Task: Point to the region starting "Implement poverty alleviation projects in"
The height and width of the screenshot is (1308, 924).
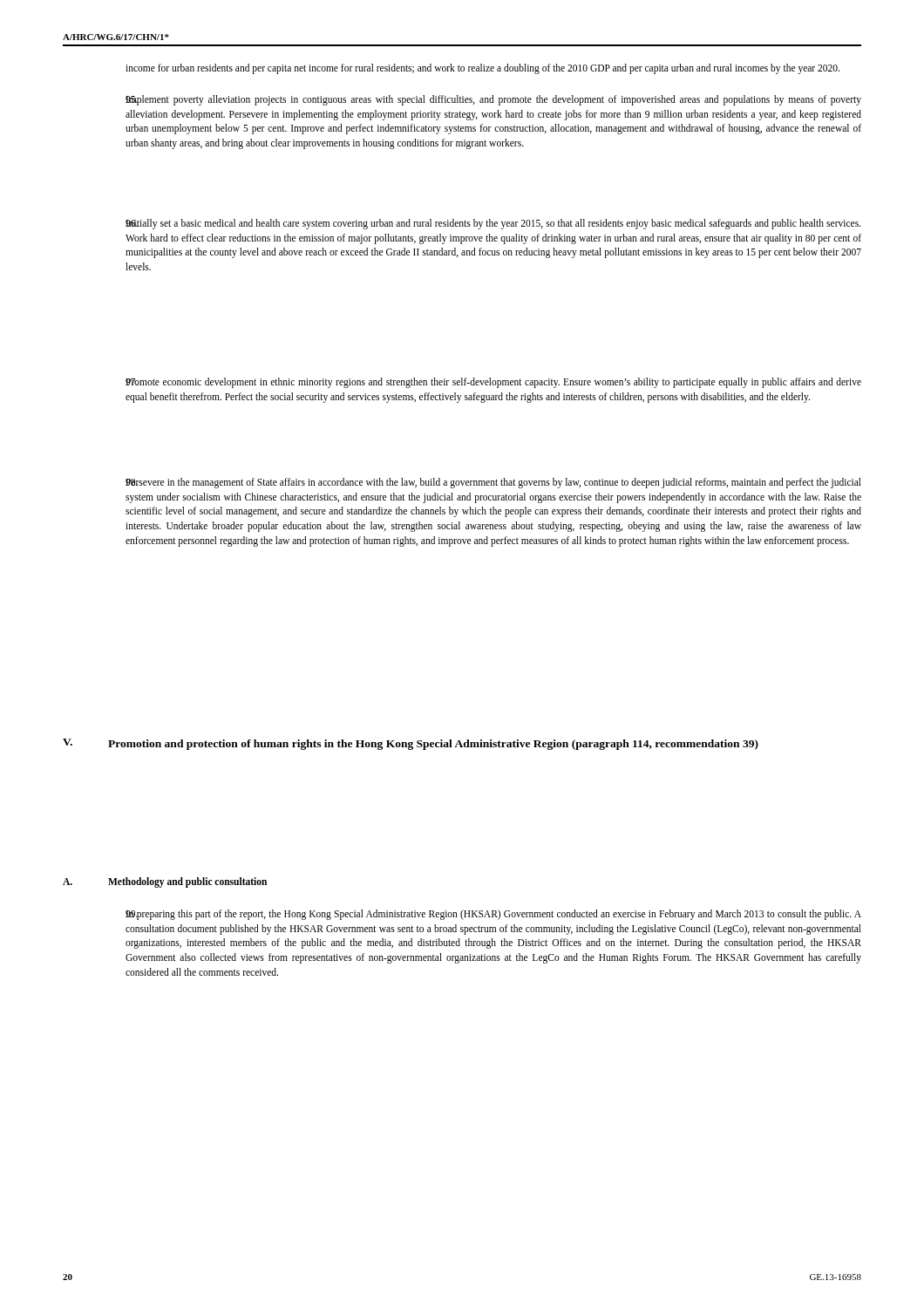Action: [x=493, y=120]
